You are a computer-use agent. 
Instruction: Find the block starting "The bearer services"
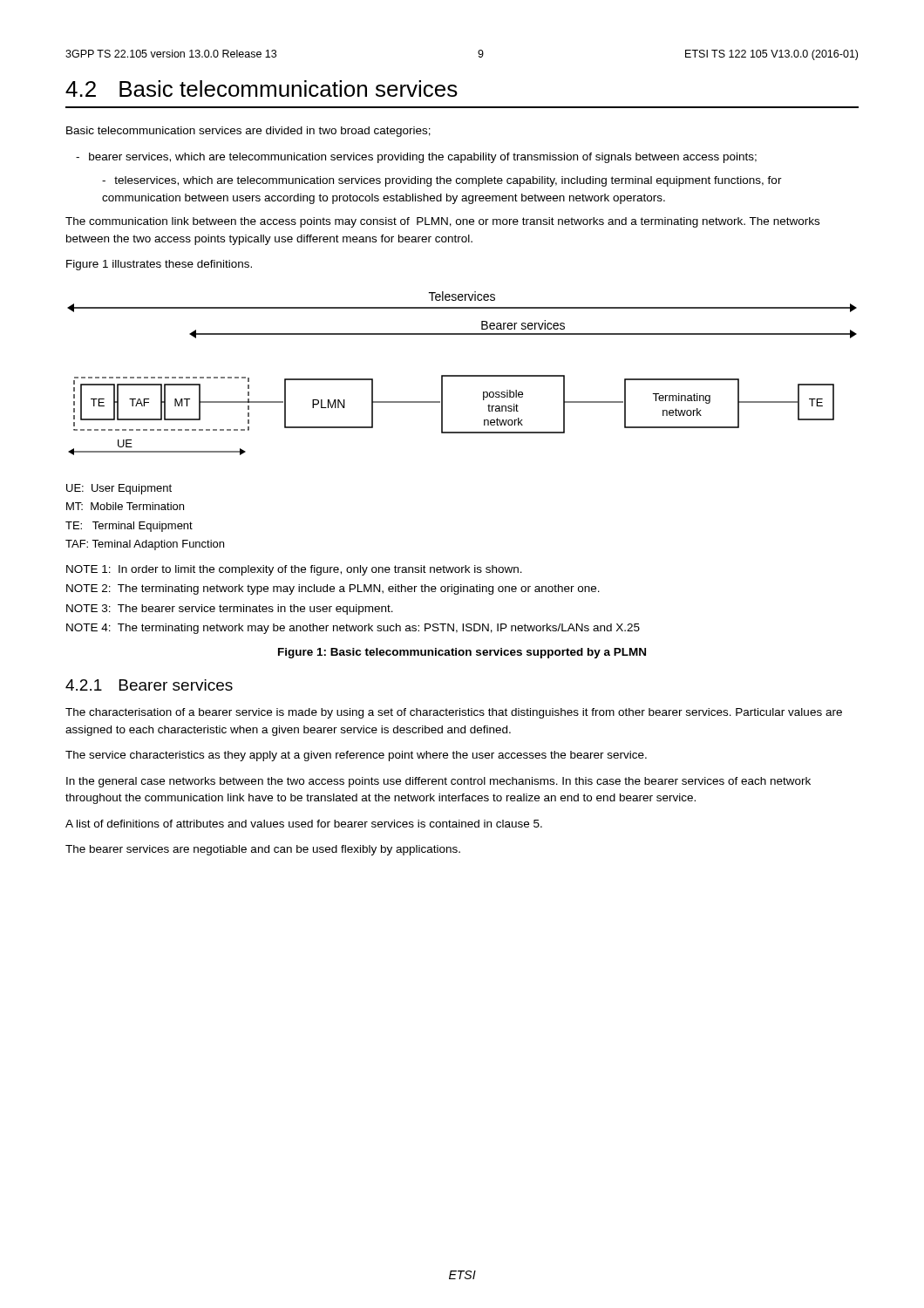263,849
